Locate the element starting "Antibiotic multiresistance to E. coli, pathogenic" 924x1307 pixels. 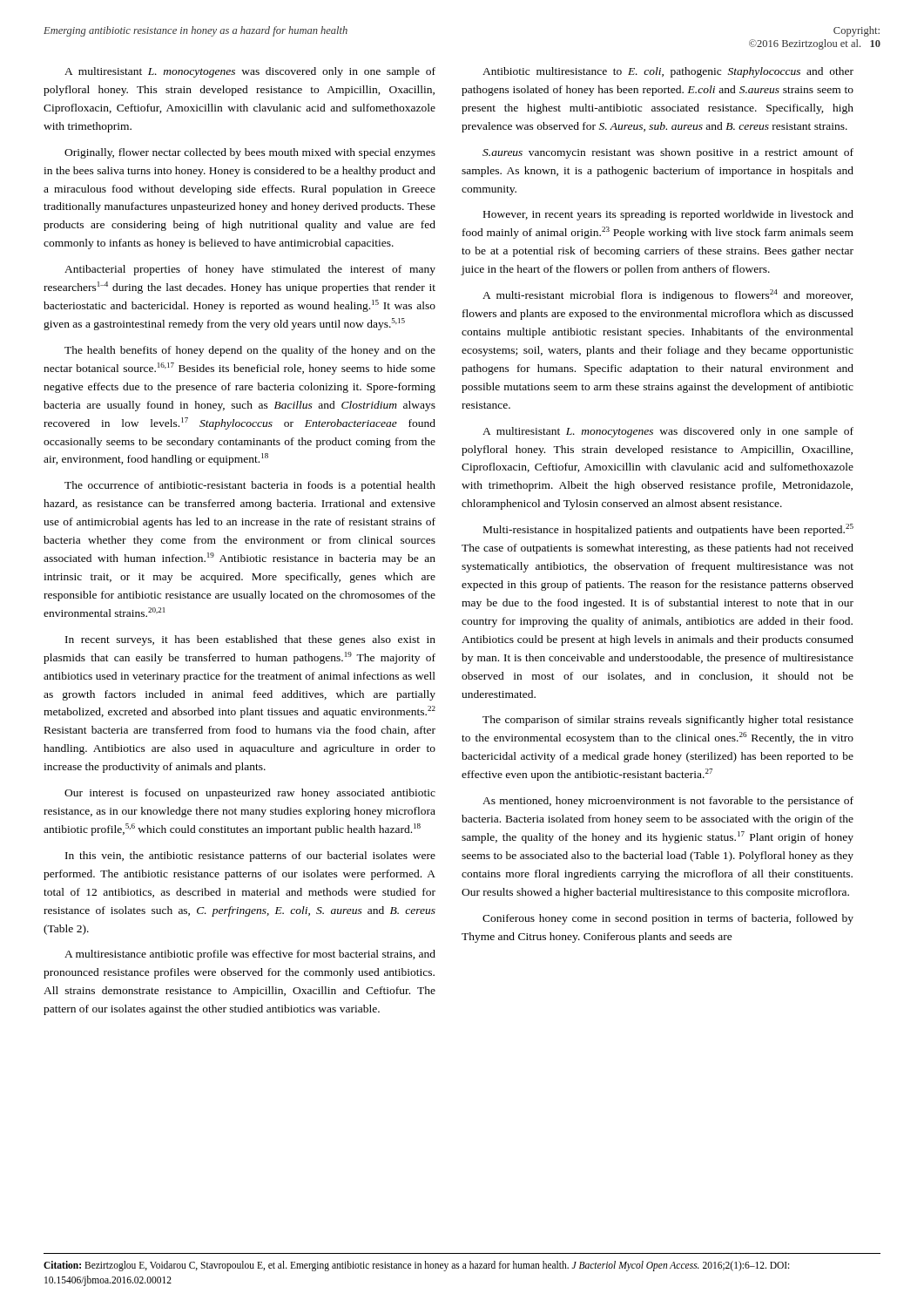658,99
